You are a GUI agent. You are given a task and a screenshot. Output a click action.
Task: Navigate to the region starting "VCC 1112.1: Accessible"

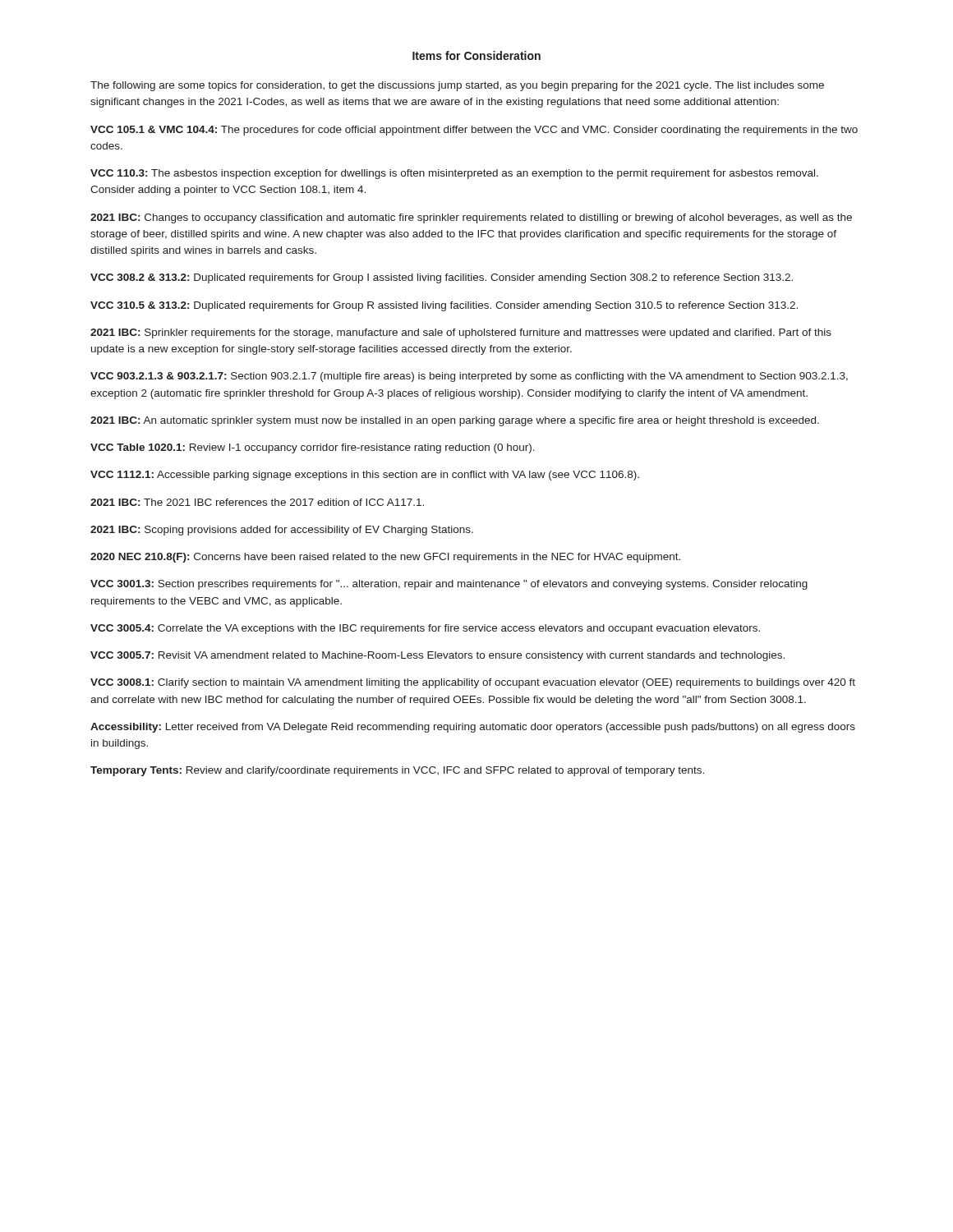(476, 475)
